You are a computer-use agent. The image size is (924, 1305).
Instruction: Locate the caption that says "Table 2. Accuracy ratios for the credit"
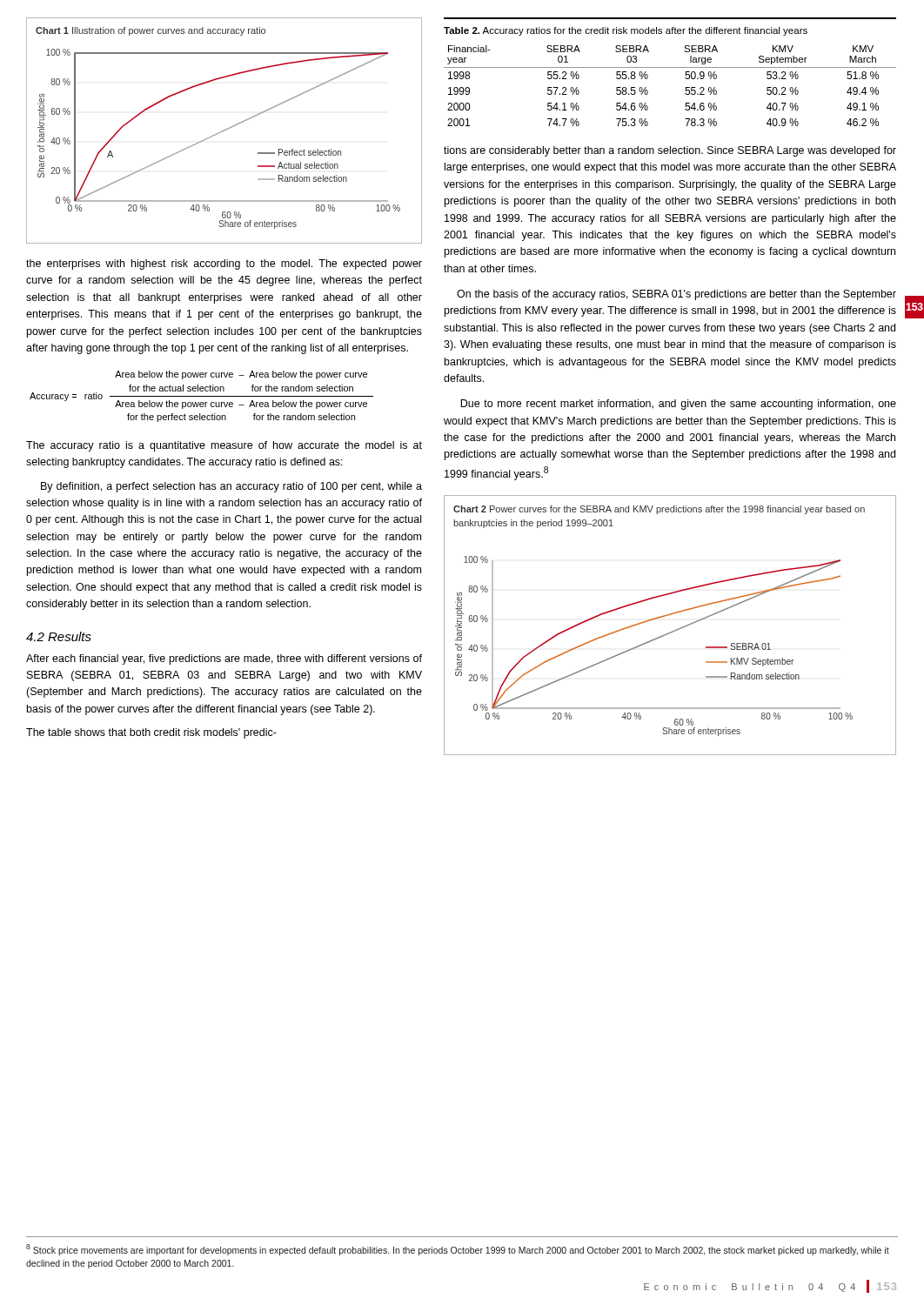pyautogui.click(x=626, y=30)
